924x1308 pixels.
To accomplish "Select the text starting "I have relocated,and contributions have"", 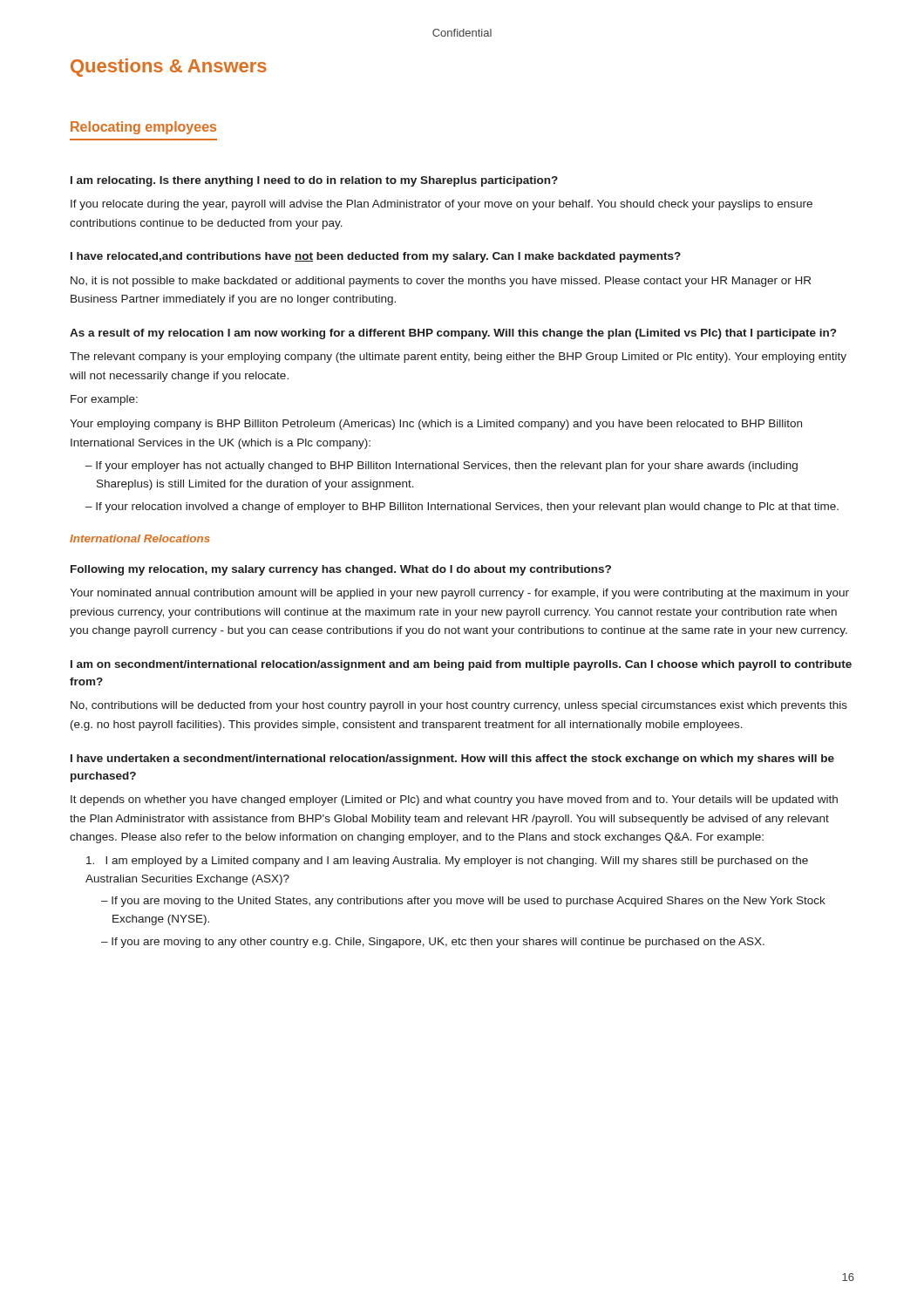I will 375,256.
